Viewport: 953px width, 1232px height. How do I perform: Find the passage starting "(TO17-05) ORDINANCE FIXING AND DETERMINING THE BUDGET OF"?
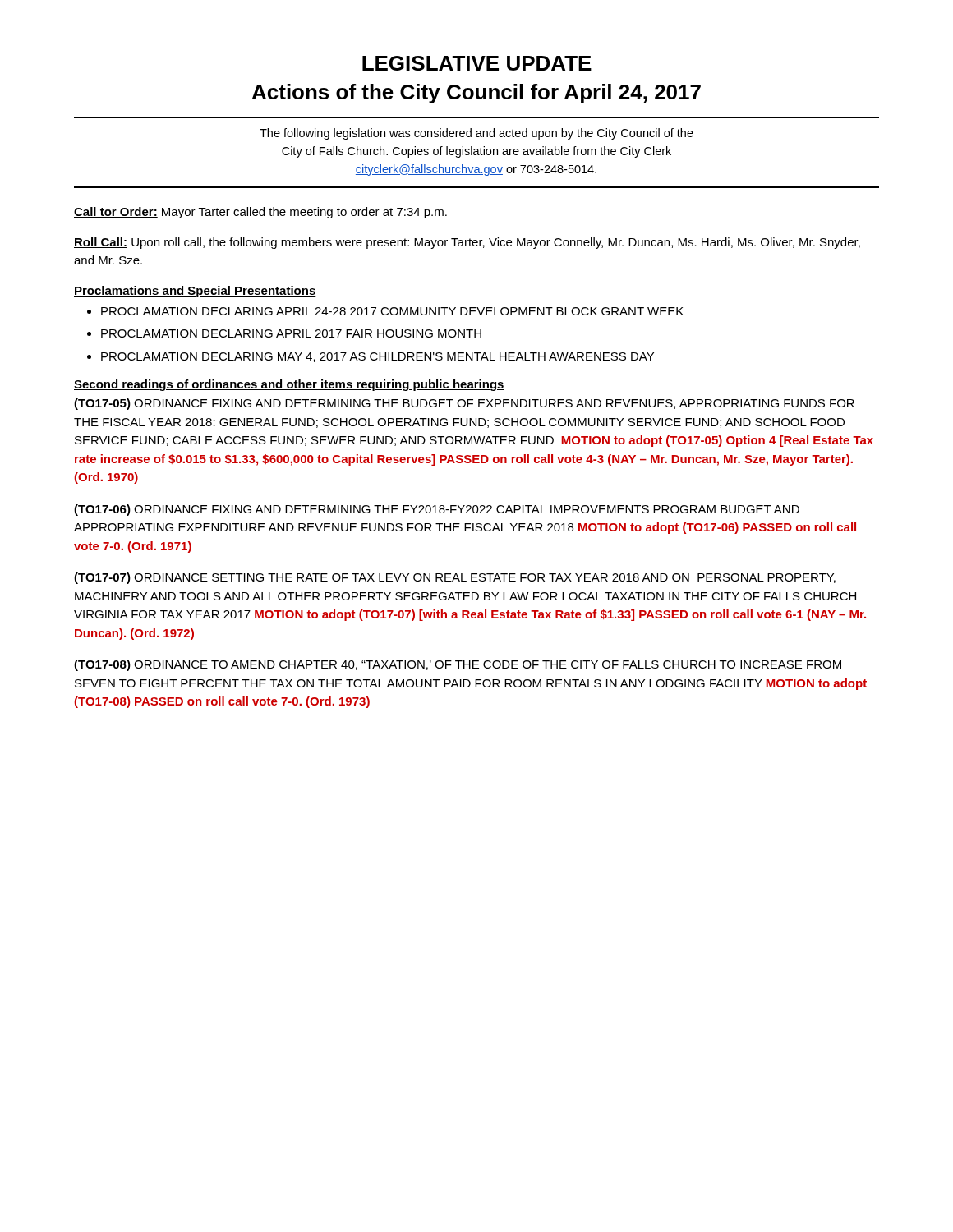(x=474, y=440)
